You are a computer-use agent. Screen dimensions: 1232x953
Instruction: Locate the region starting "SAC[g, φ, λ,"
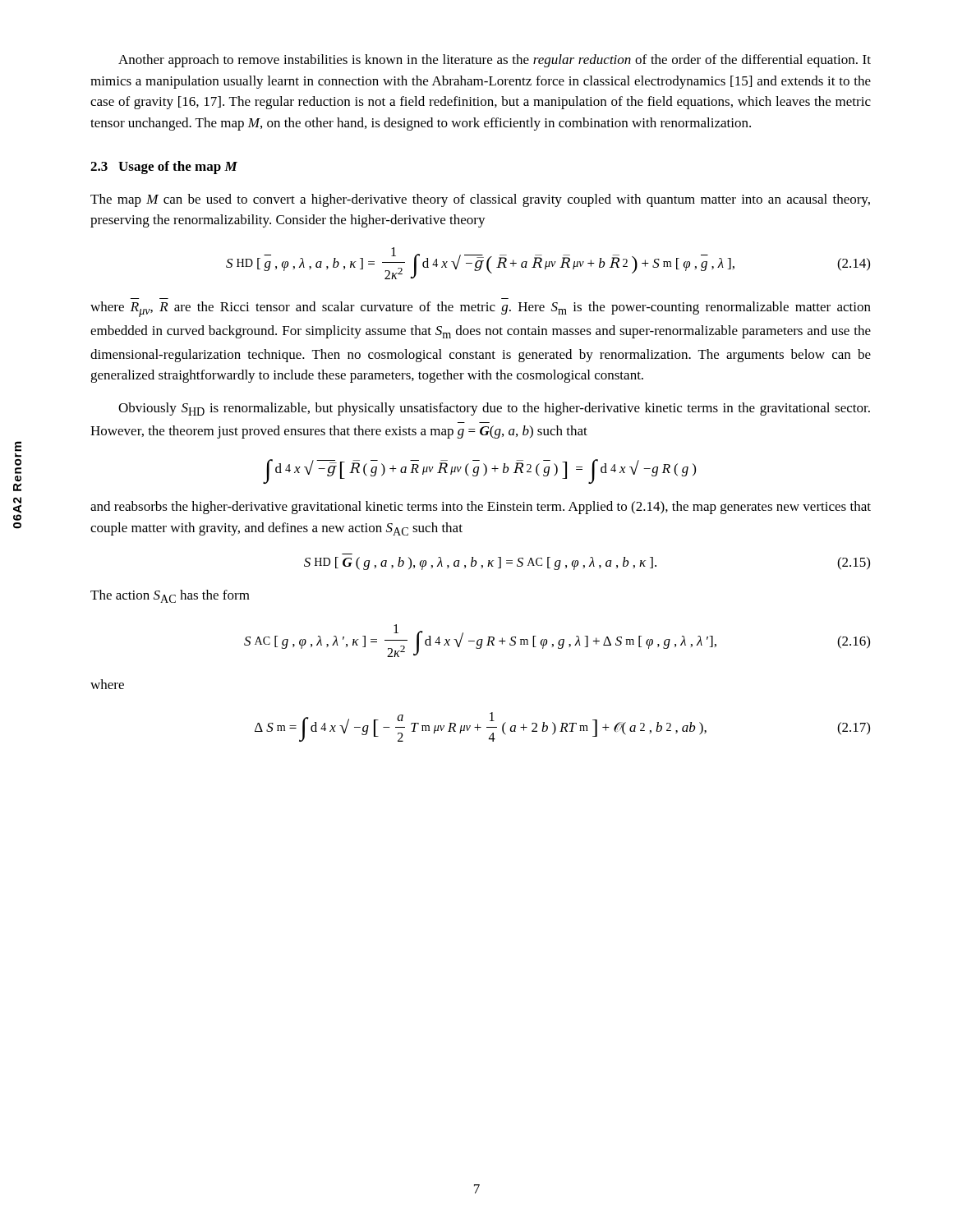557,641
